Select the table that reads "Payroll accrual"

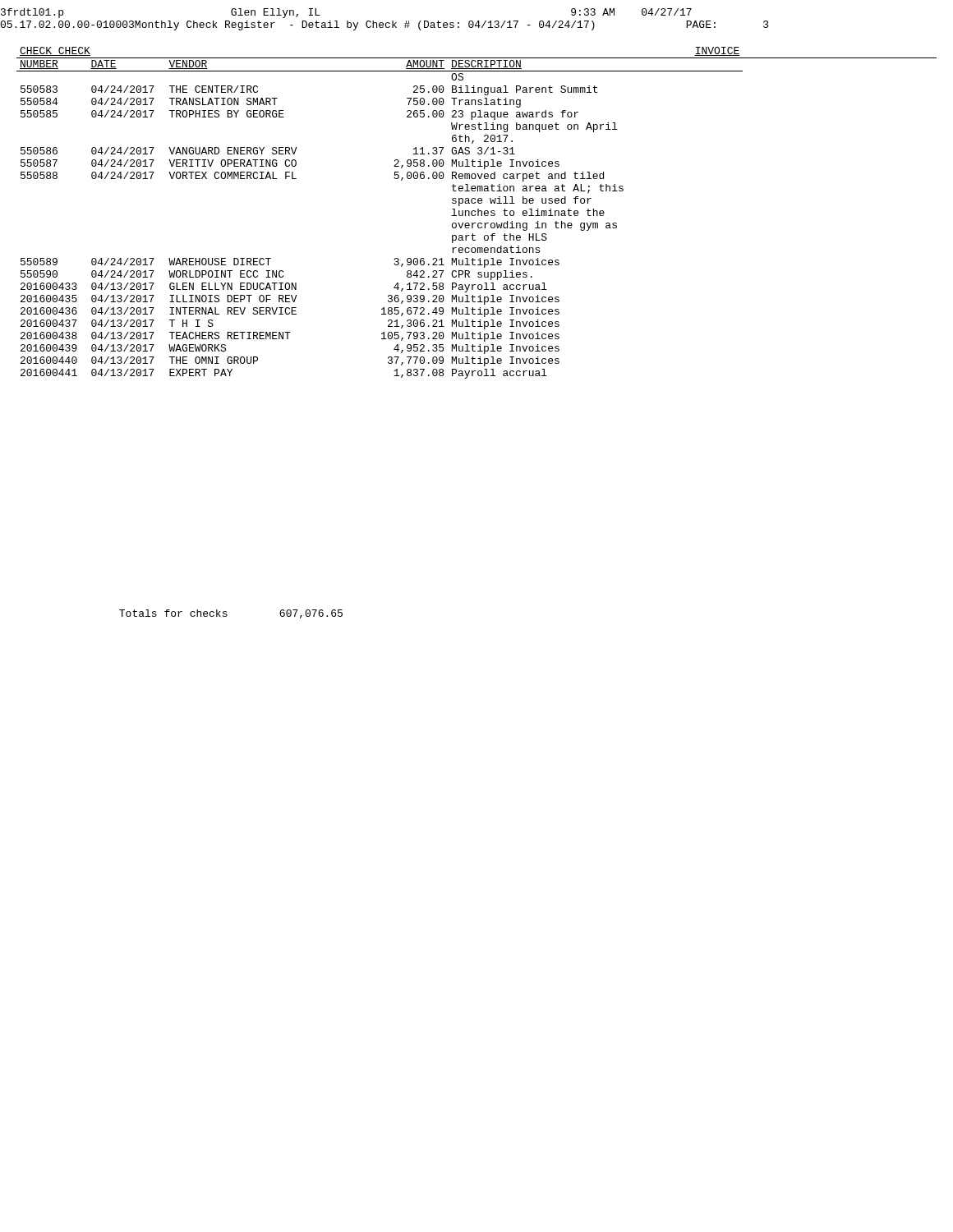click(x=476, y=212)
